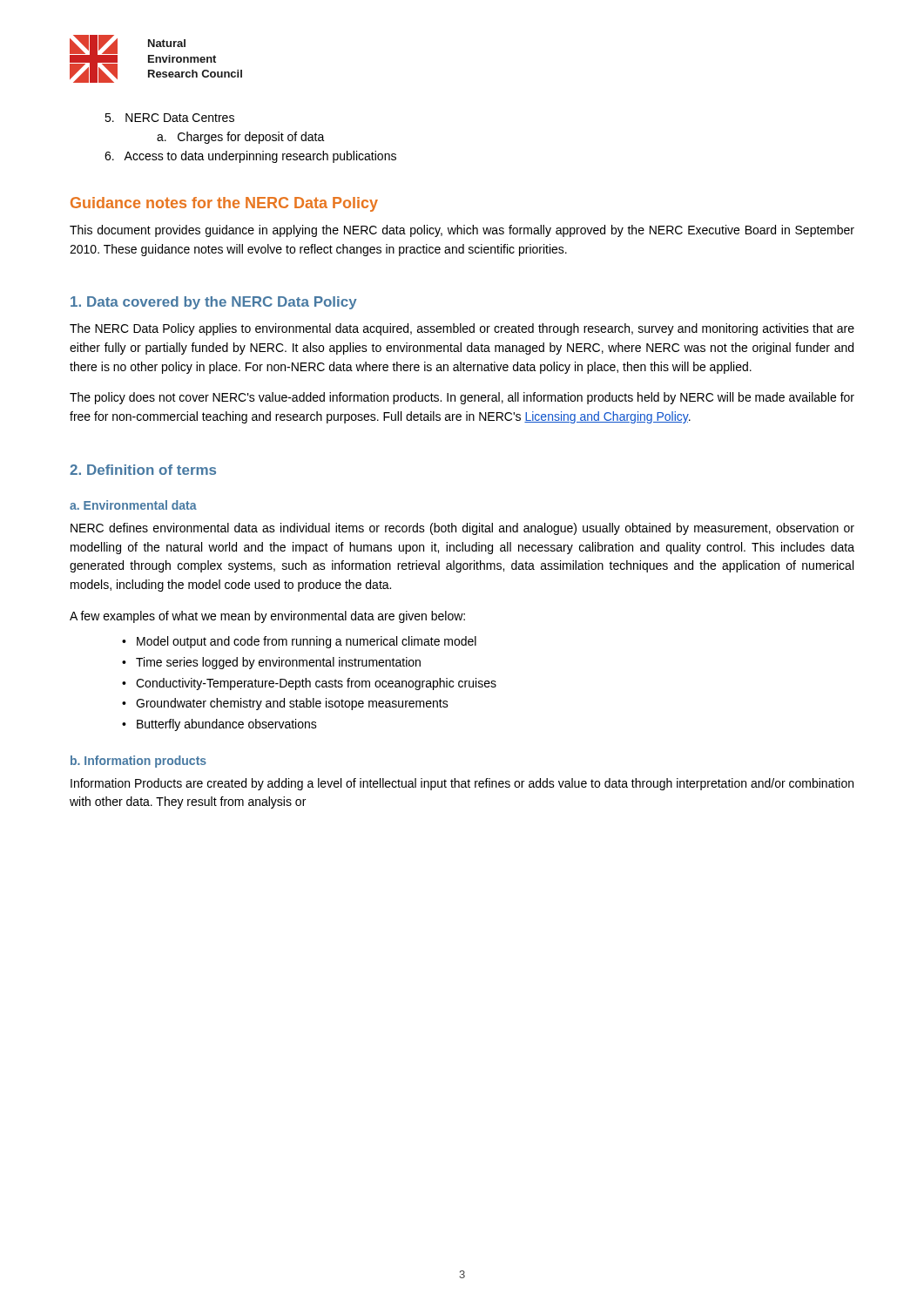Click the passage that begins "Time series logged"

(x=279, y=662)
